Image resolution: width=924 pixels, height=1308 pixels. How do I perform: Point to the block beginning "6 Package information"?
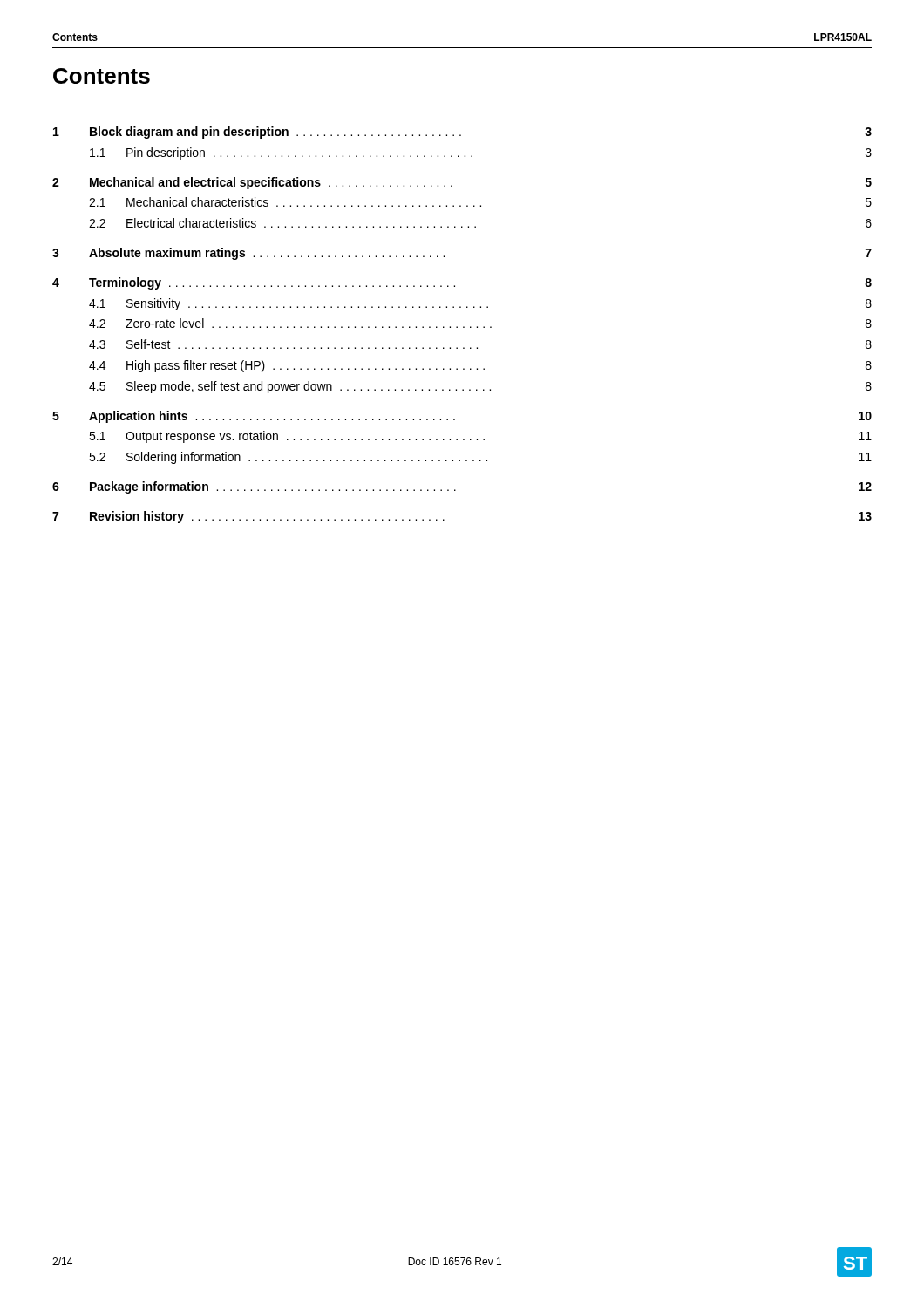coord(462,487)
